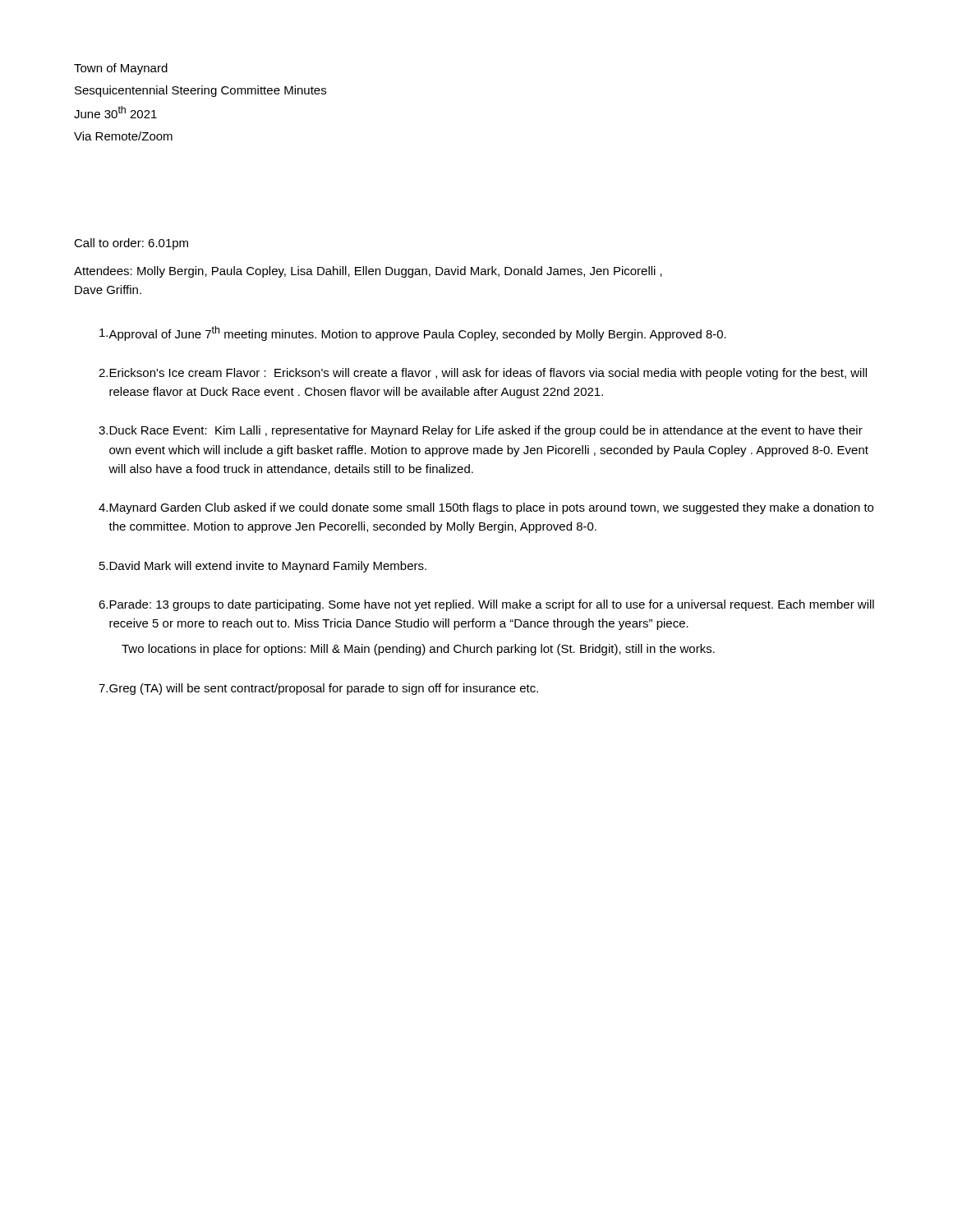The width and height of the screenshot is (953, 1232).
Task: Where is the passage that starts "7. Greg (TA) will be"?
Action: 476,688
